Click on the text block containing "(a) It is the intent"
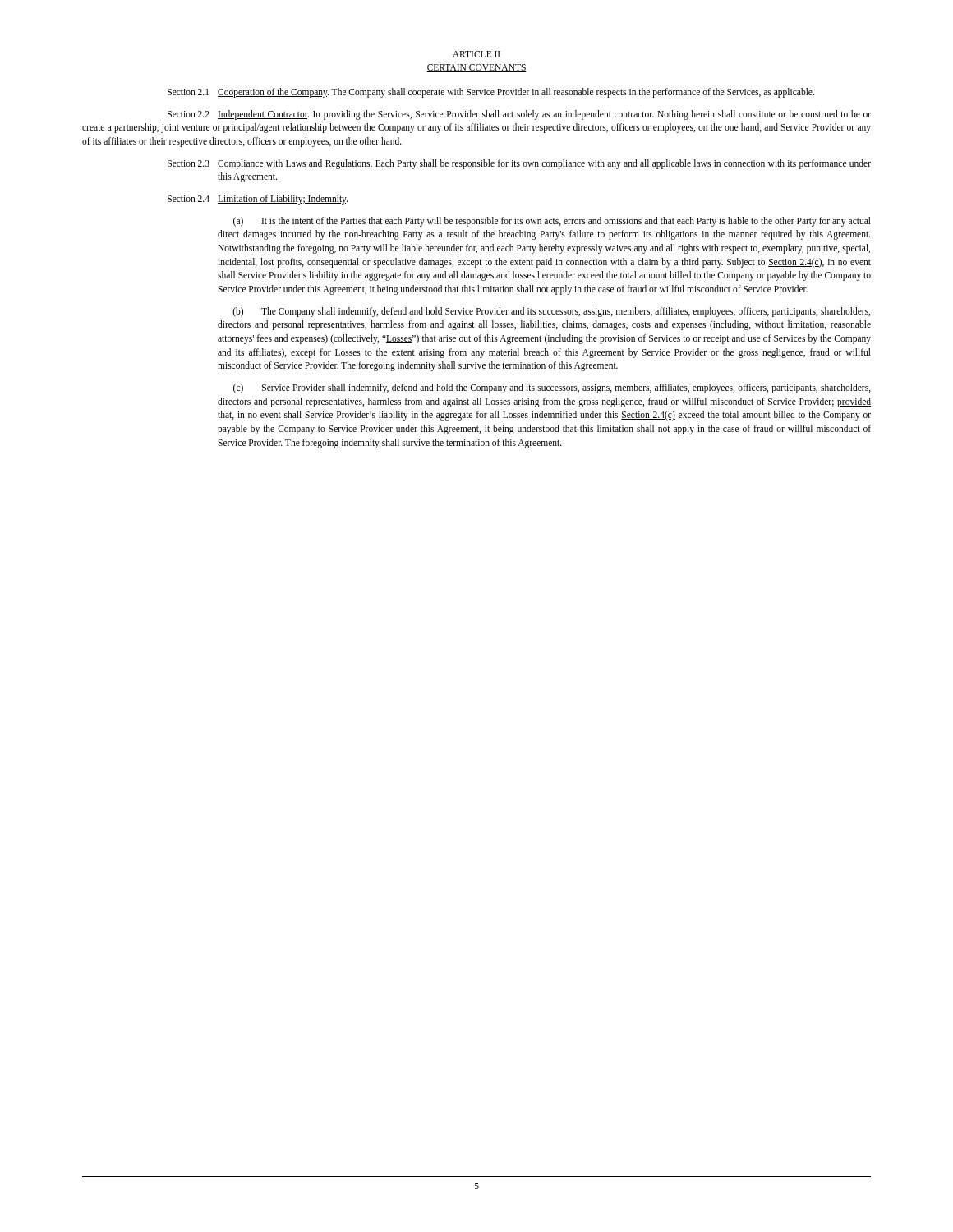 click(x=476, y=255)
